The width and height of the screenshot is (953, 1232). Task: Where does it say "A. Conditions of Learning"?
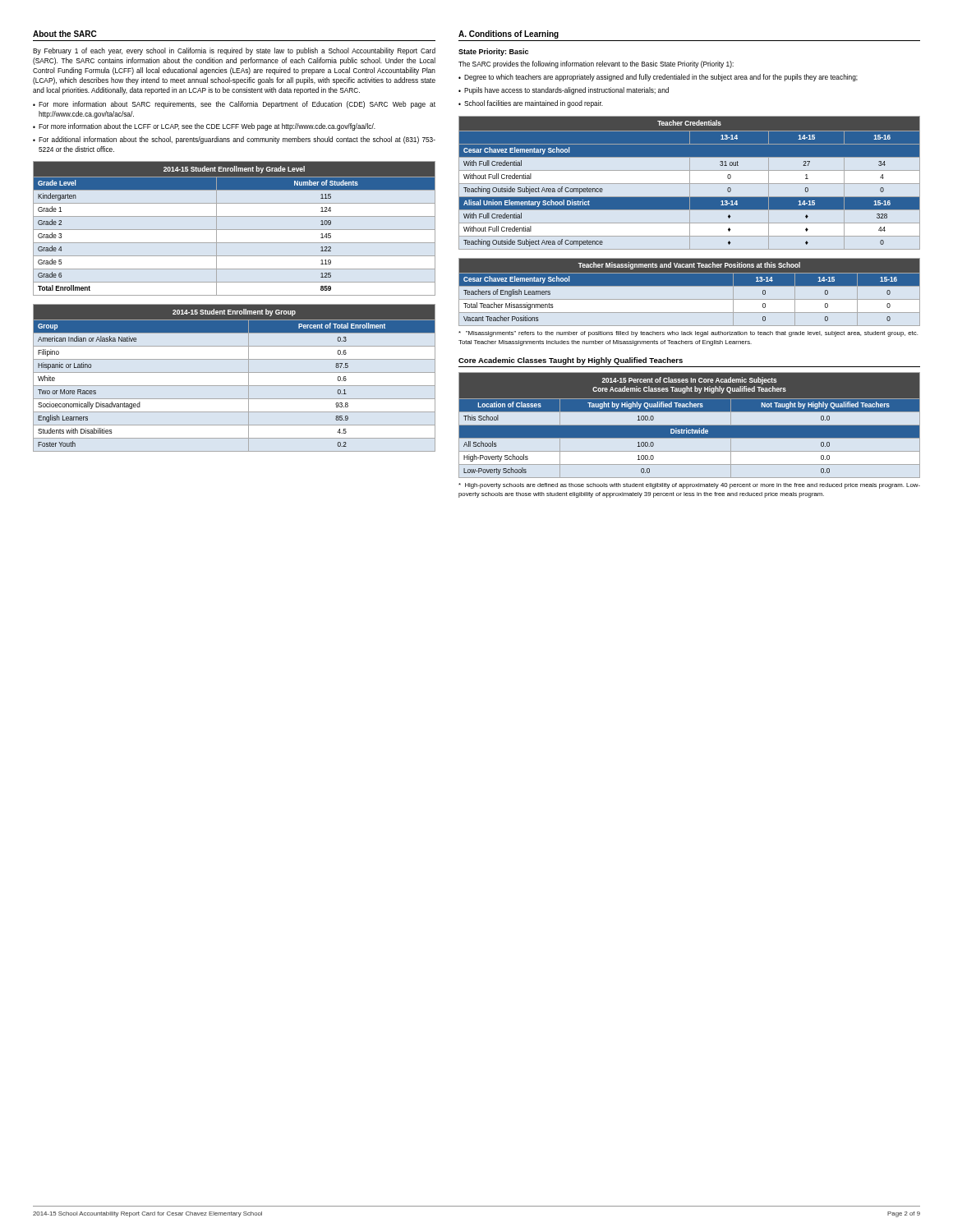pyautogui.click(x=509, y=34)
